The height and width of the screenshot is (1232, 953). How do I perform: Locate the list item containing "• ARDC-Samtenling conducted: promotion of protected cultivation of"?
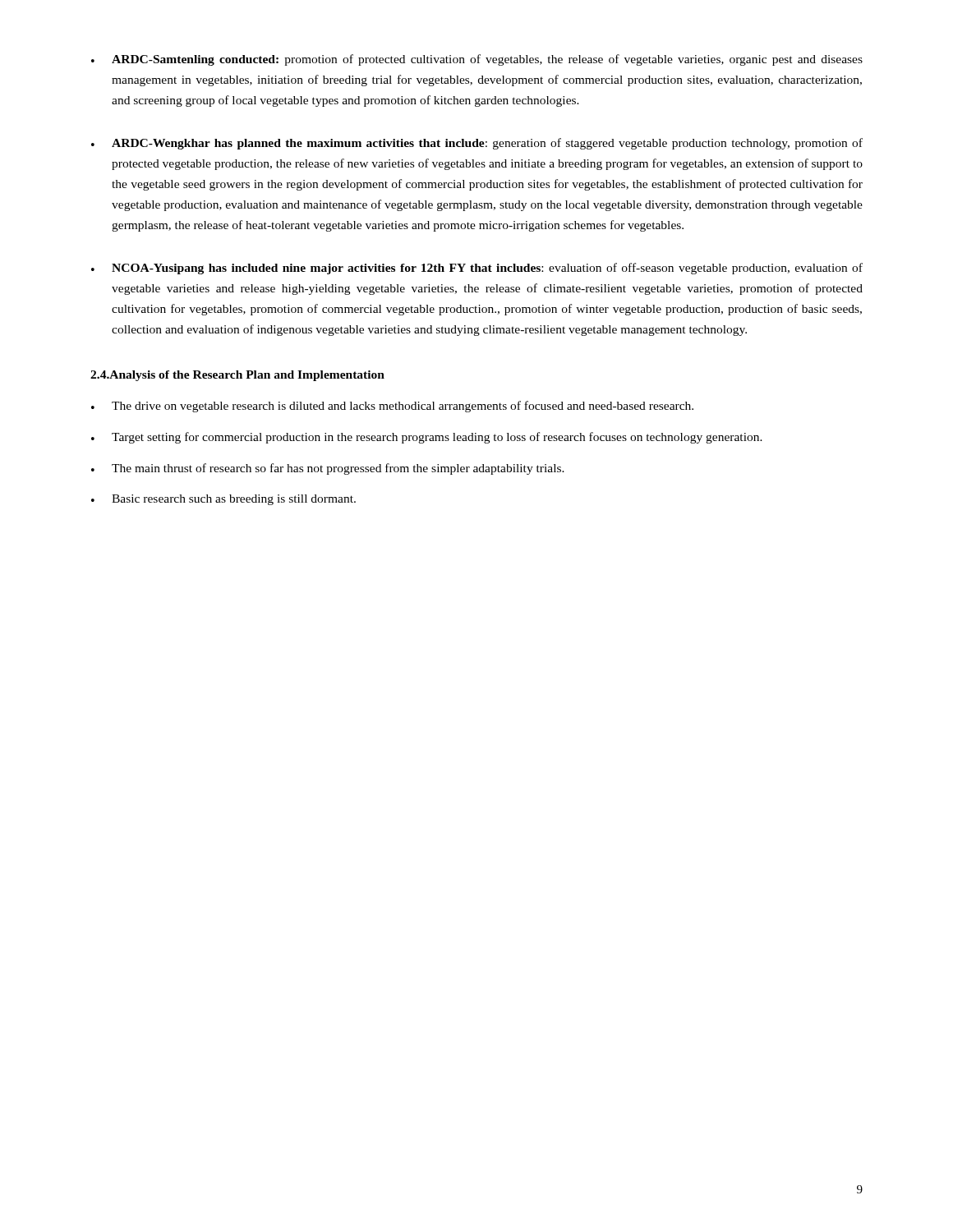tap(476, 80)
